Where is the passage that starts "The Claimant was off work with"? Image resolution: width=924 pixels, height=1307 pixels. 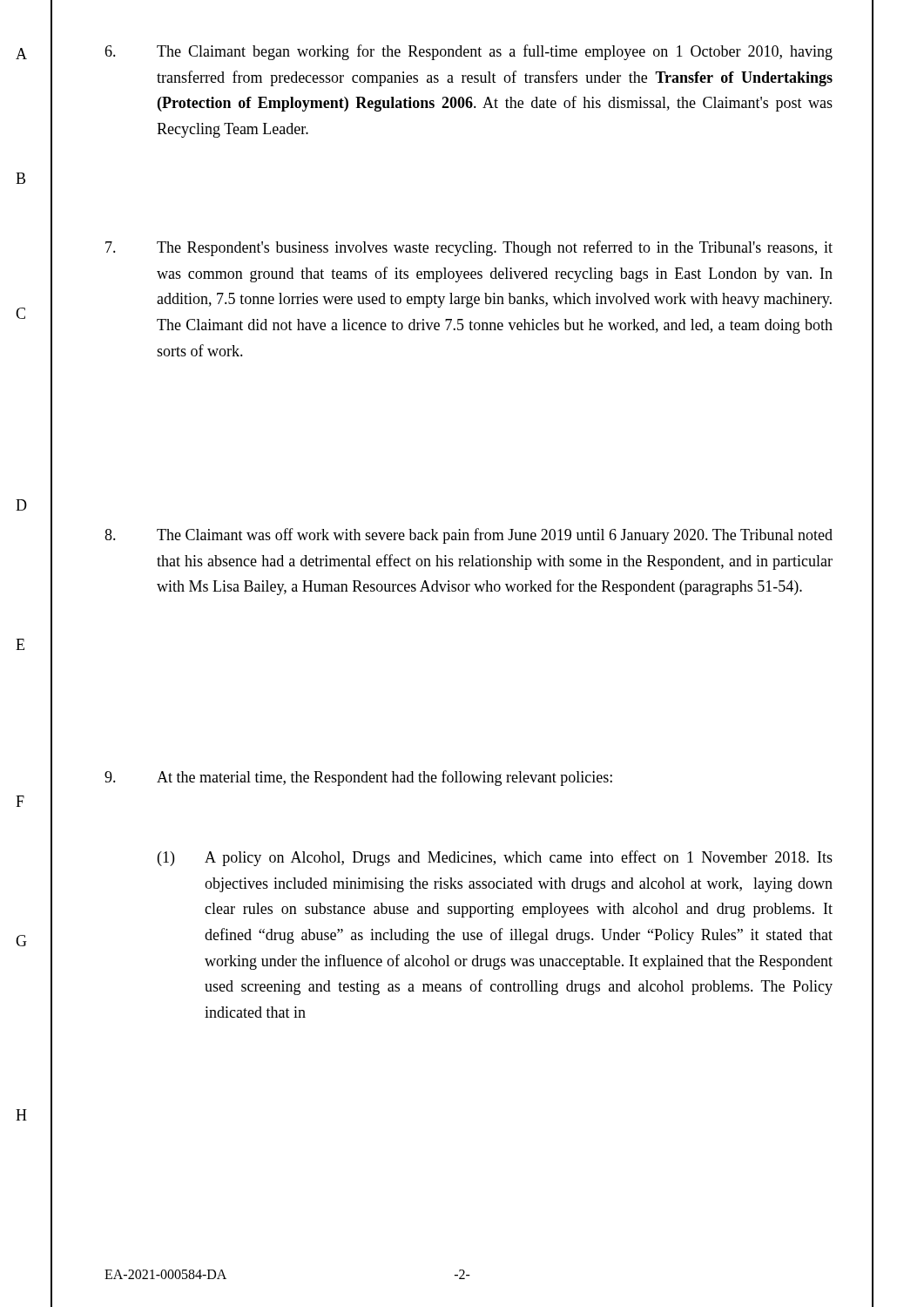coord(469,562)
